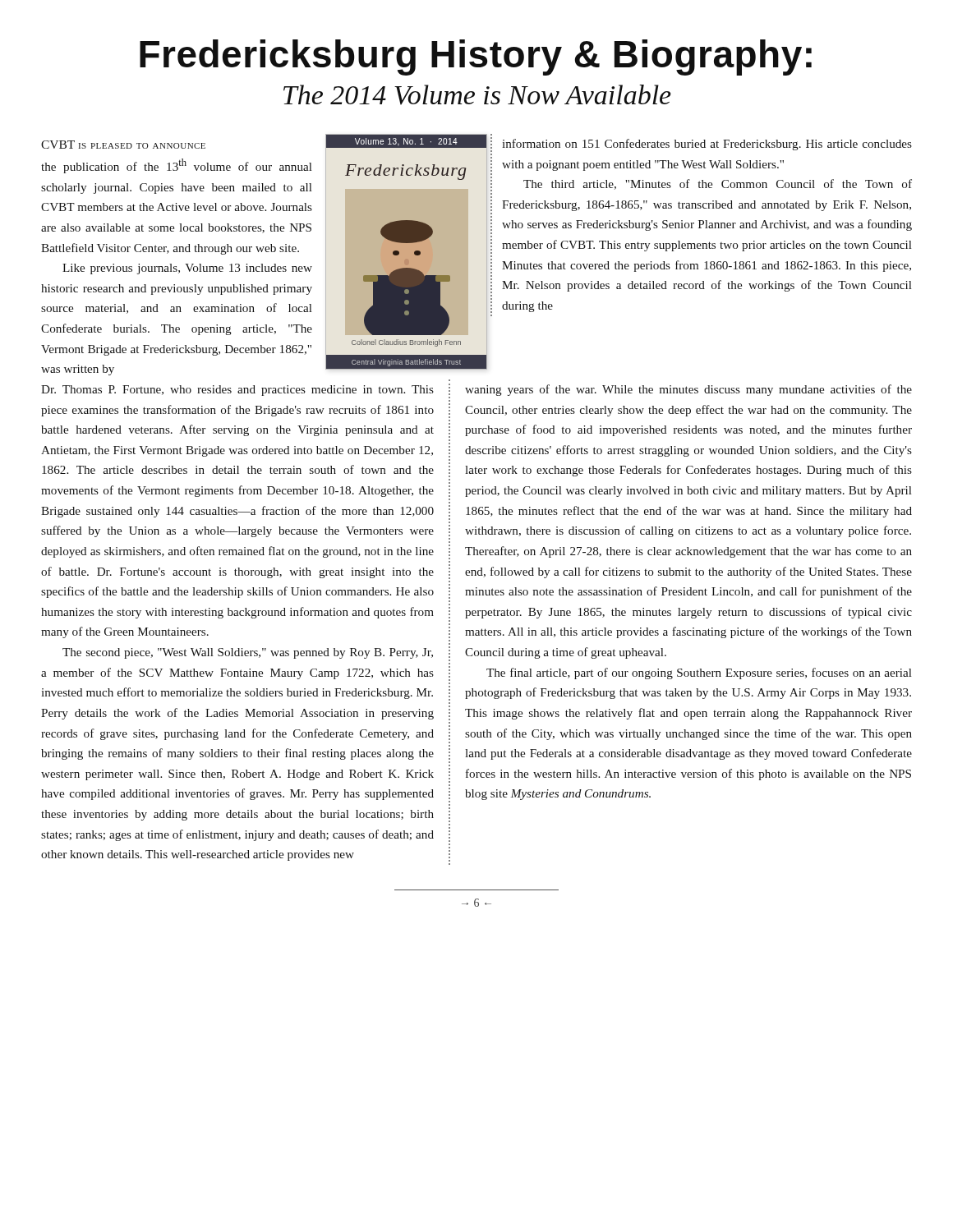Find the block on this page that starts "CVBT is pleased"
The height and width of the screenshot is (1232, 953).
177,257
